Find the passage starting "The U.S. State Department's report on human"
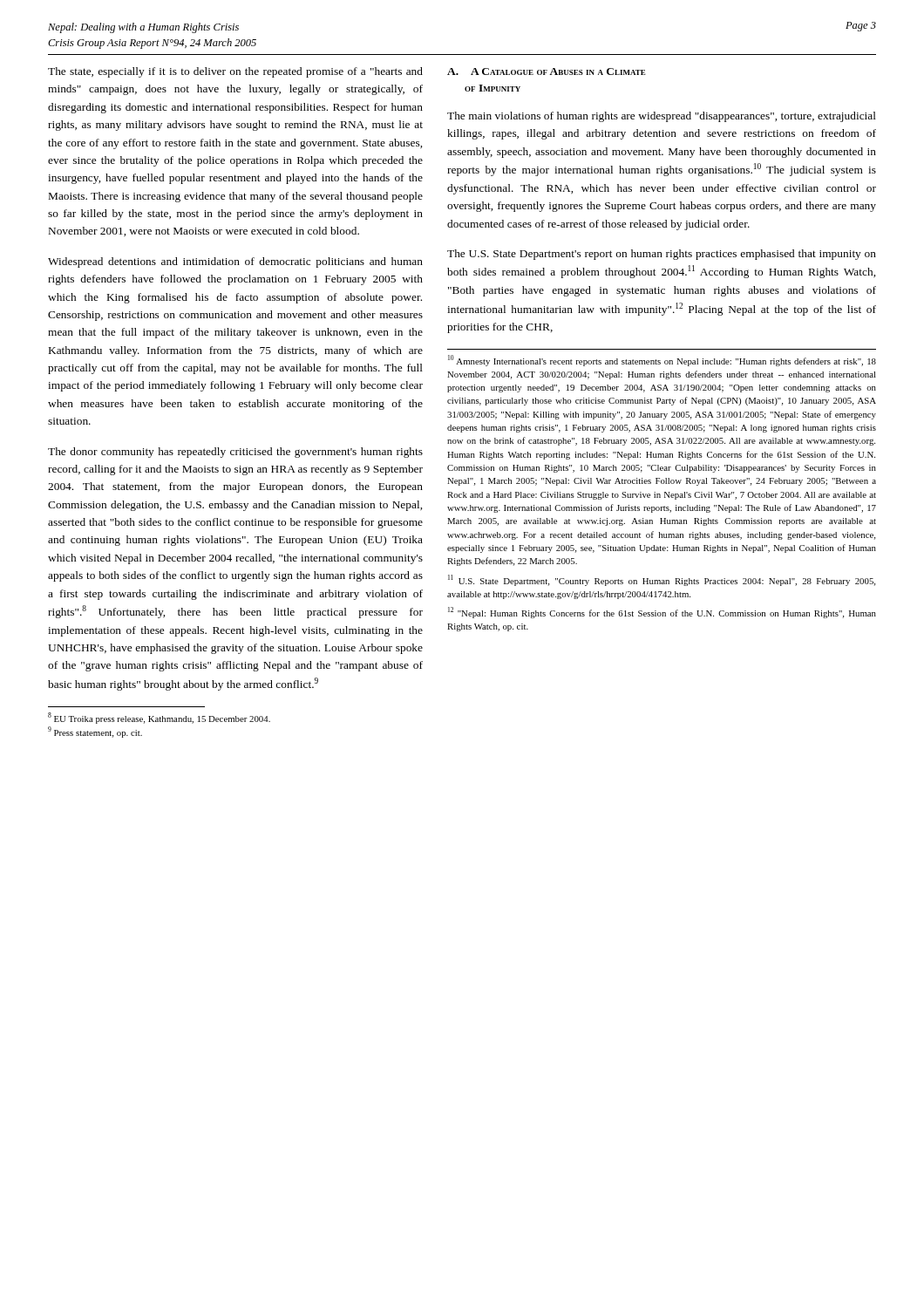The height and width of the screenshot is (1308, 924). tap(662, 290)
